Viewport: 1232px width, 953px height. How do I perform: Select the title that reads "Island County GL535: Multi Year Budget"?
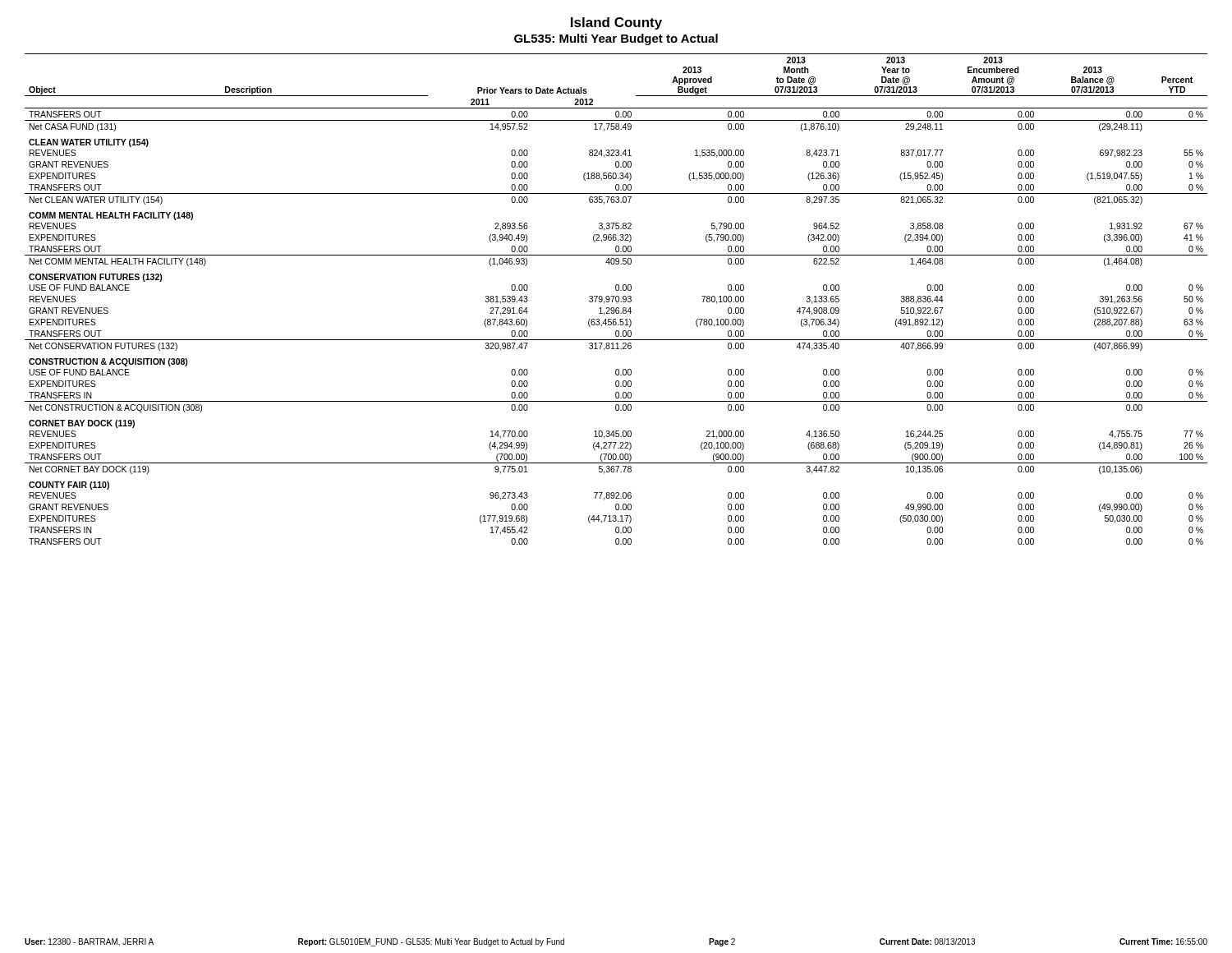[x=616, y=30]
